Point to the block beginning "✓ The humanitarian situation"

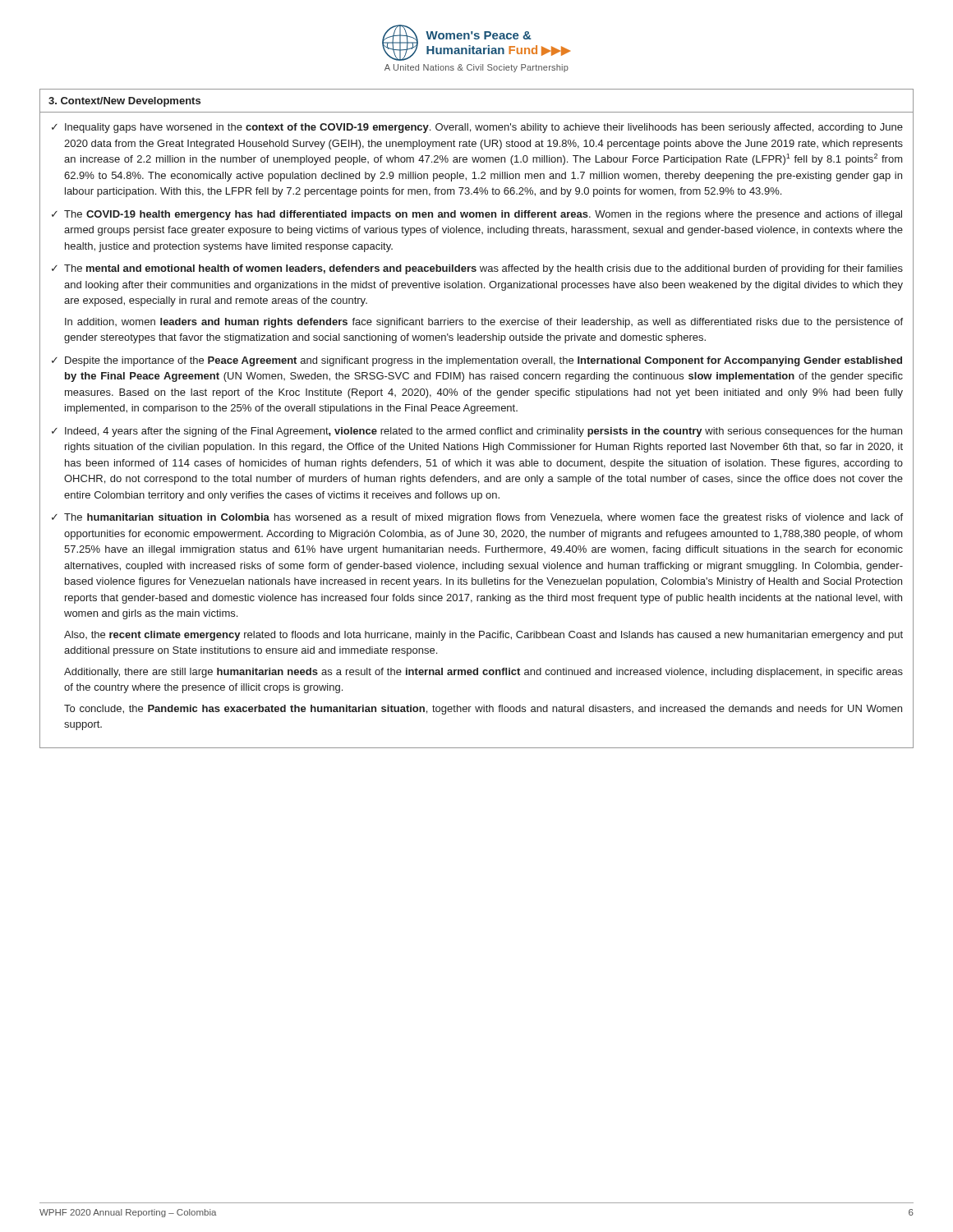tap(476, 621)
